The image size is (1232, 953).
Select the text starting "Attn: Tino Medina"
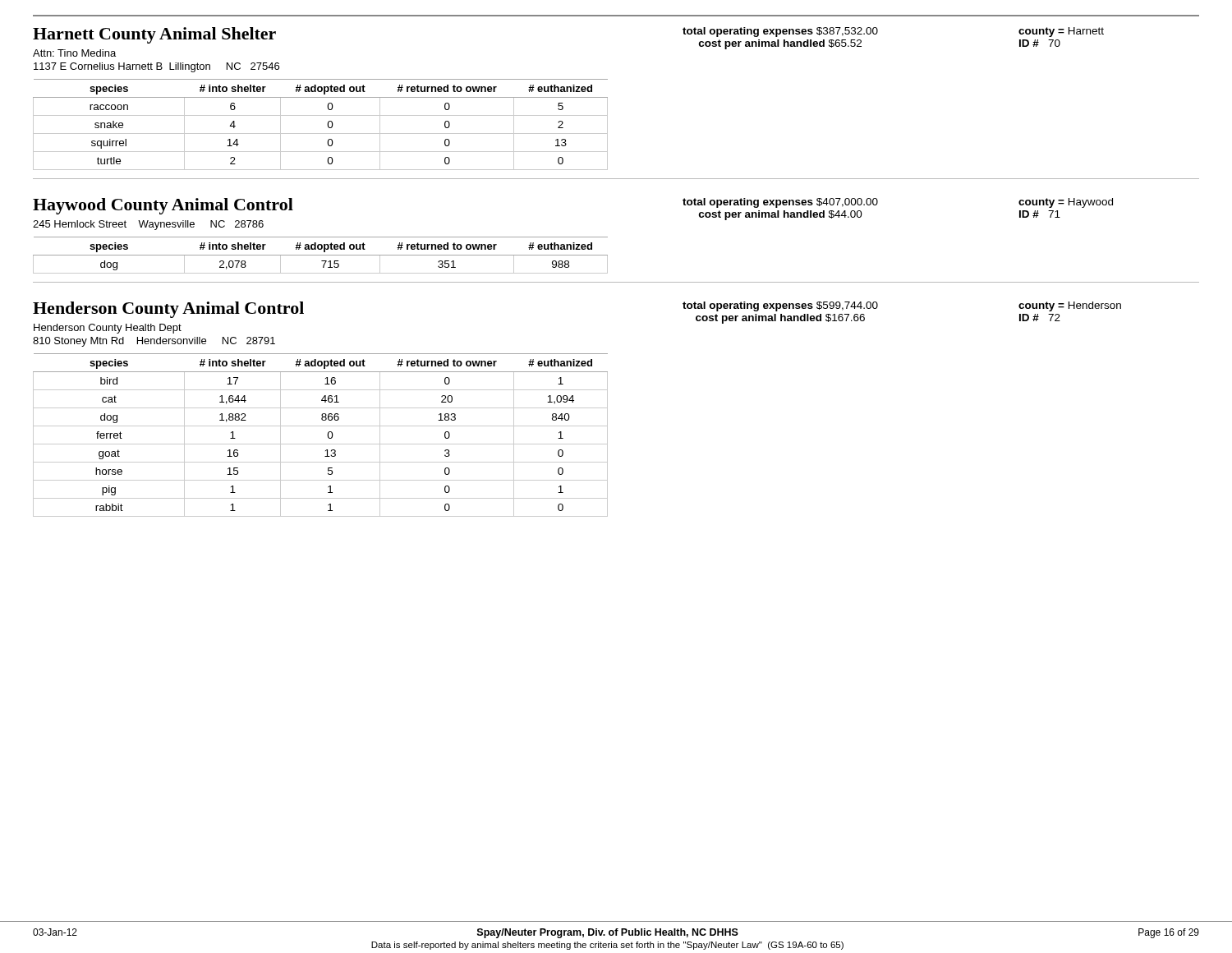click(x=74, y=53)
